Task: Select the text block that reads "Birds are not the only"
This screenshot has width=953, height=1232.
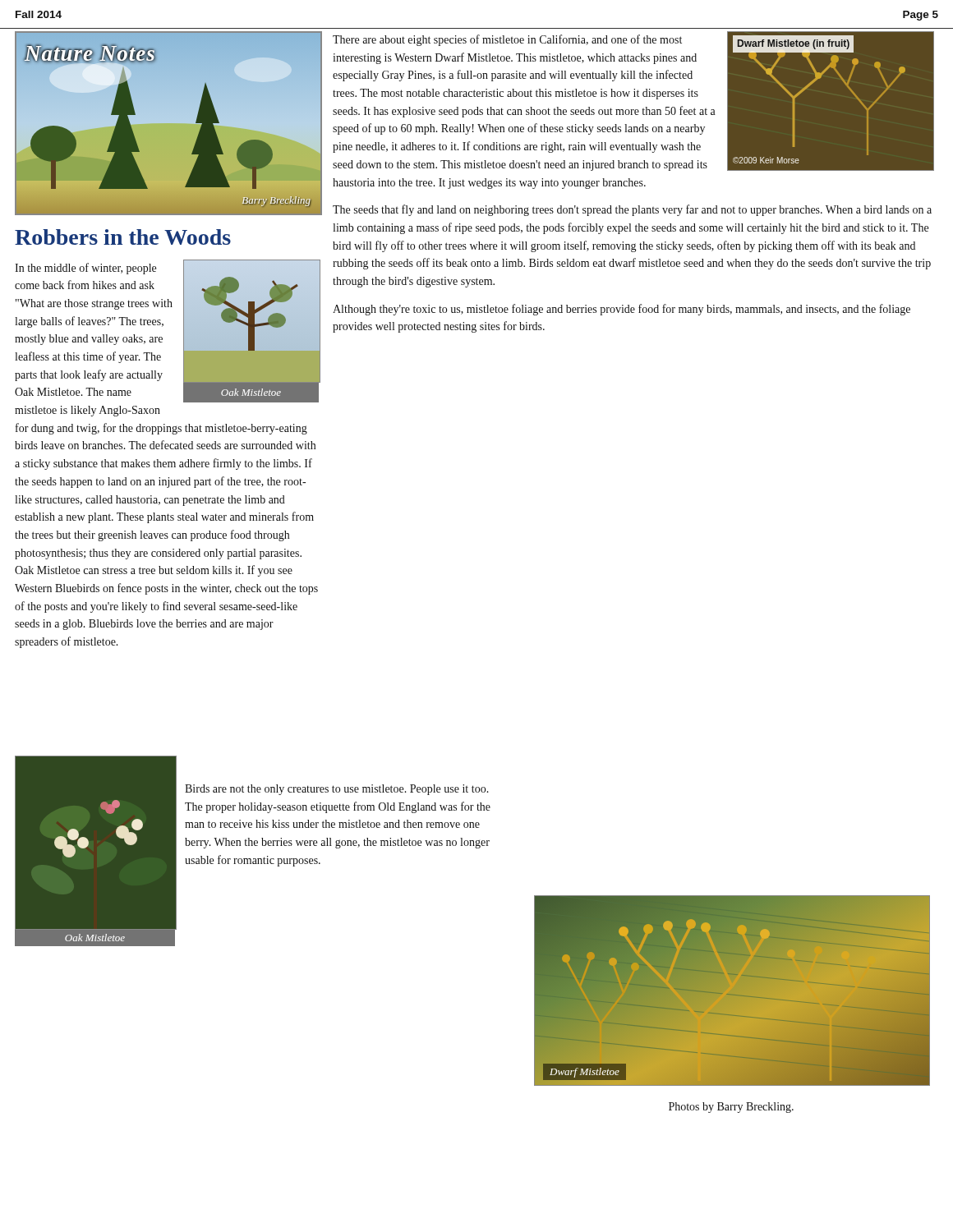Action: click(x=338, y=825)
